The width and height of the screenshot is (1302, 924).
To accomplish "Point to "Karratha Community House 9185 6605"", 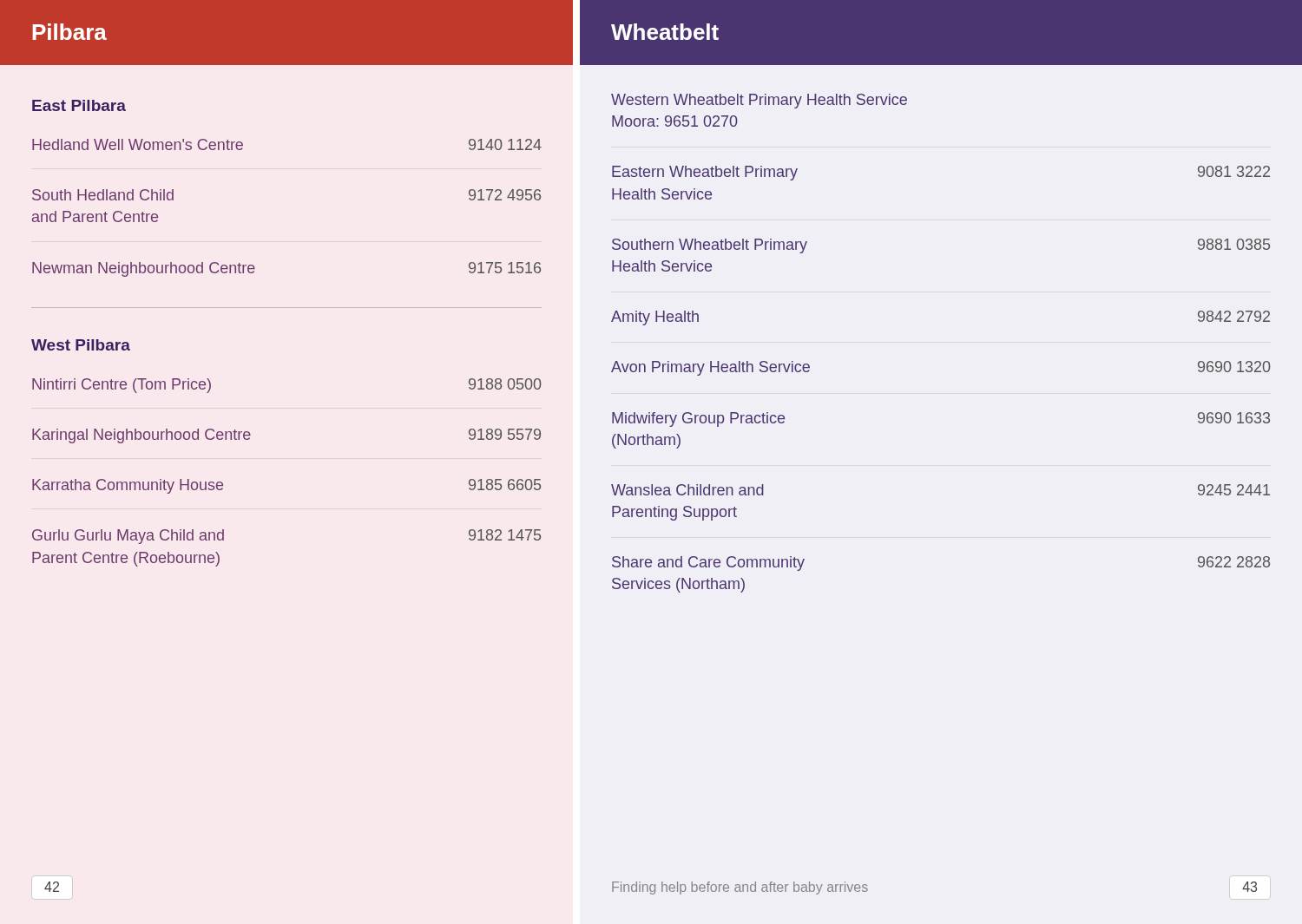I will (x=122, y=486).
